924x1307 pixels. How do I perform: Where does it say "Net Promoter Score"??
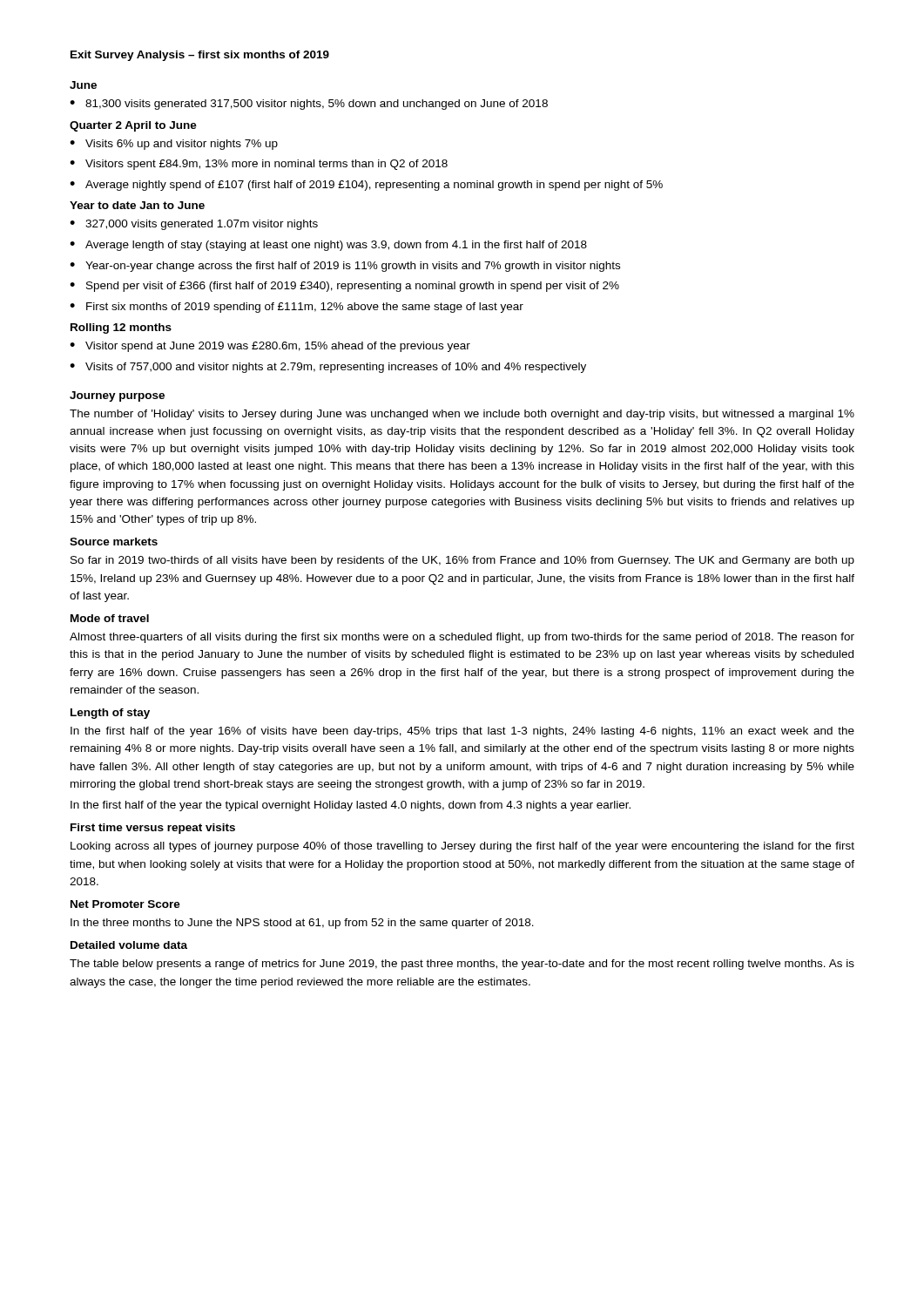125,904
